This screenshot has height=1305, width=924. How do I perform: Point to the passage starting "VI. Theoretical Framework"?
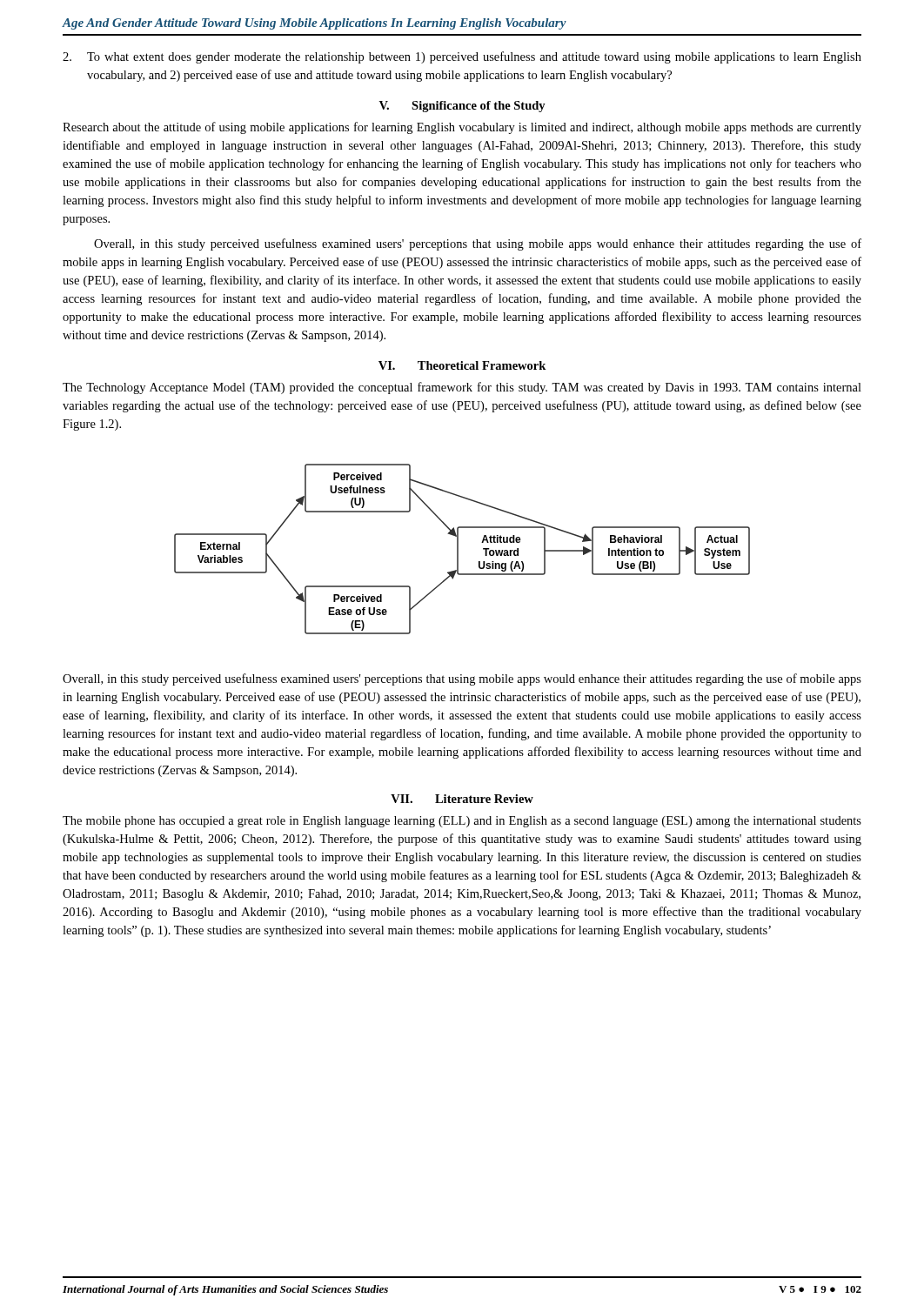[462, 366]
